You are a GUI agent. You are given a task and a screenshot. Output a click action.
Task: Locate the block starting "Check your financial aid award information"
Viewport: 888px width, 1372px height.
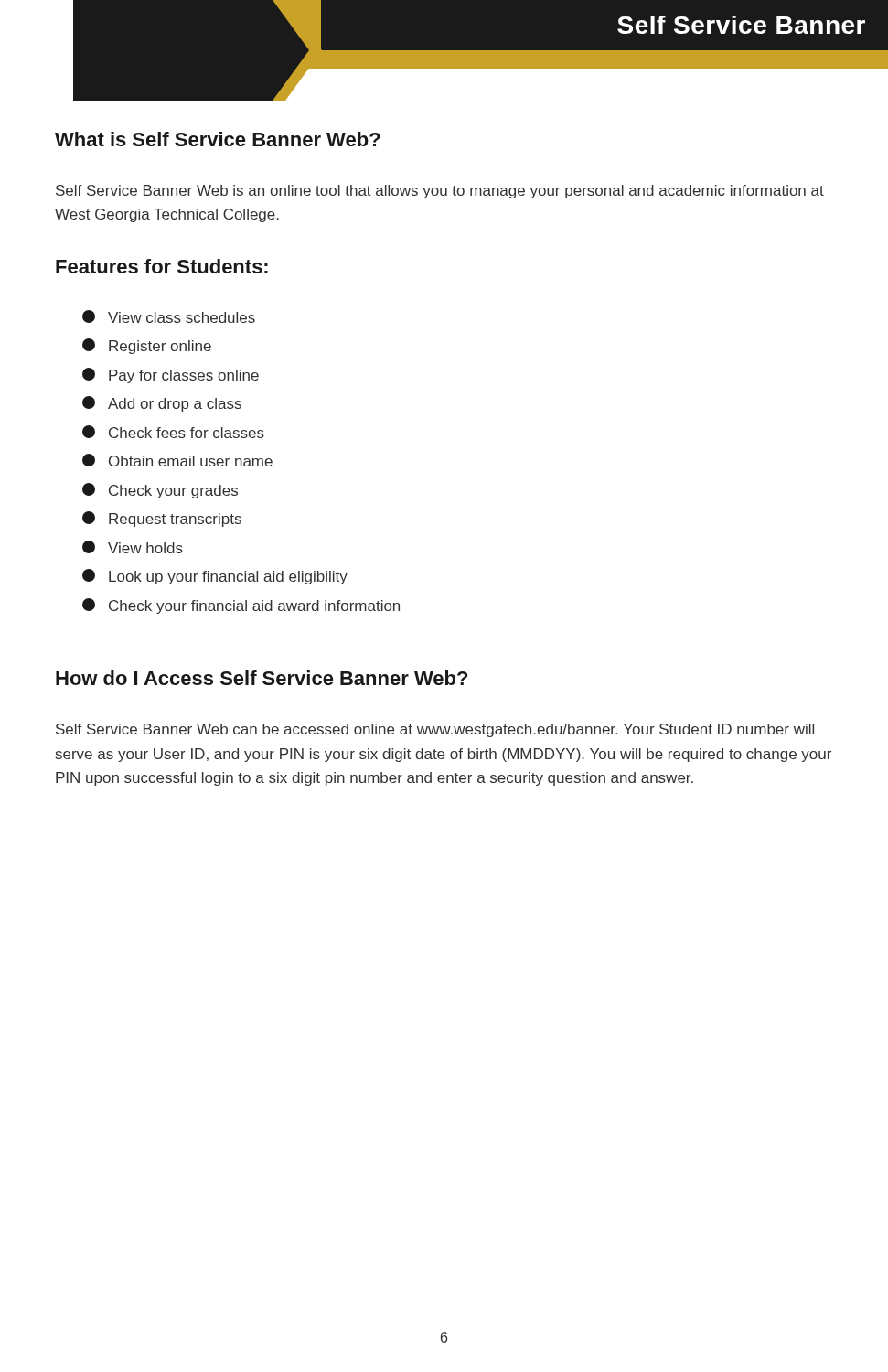[x=242, y=606]
